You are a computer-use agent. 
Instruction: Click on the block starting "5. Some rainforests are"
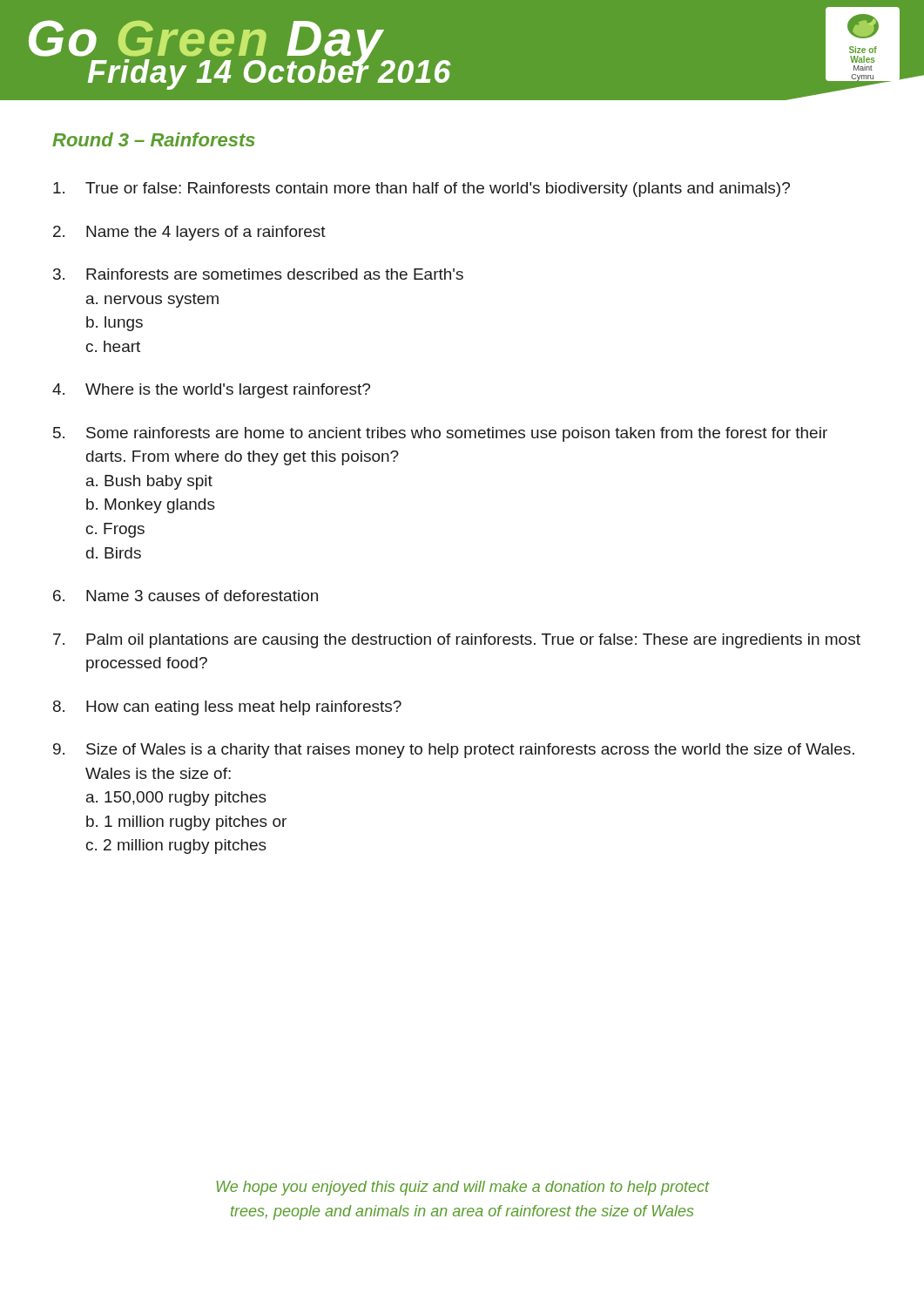click(440, 434)
